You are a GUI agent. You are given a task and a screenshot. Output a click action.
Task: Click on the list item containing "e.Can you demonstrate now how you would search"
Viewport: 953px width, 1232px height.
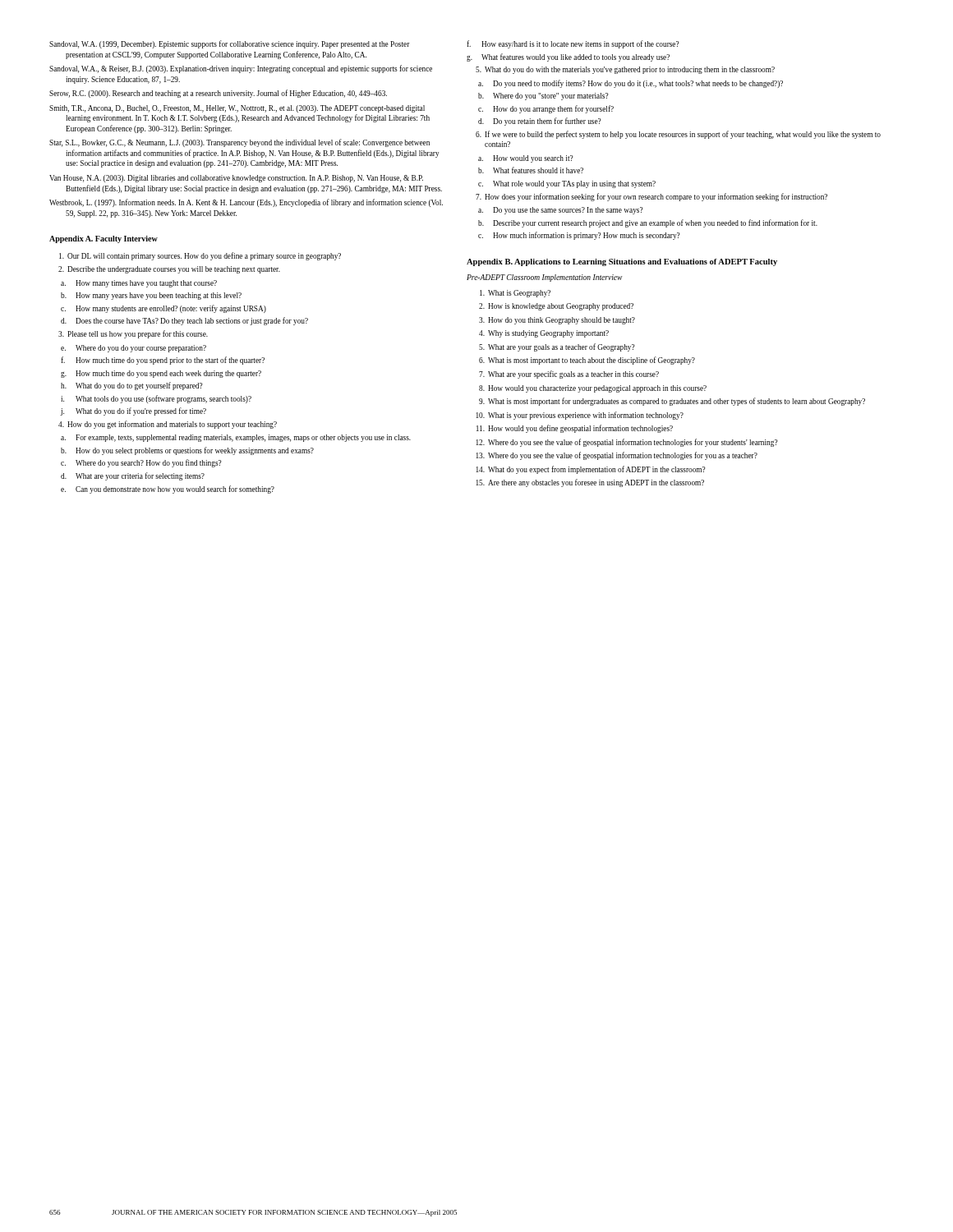pos(252,489)
